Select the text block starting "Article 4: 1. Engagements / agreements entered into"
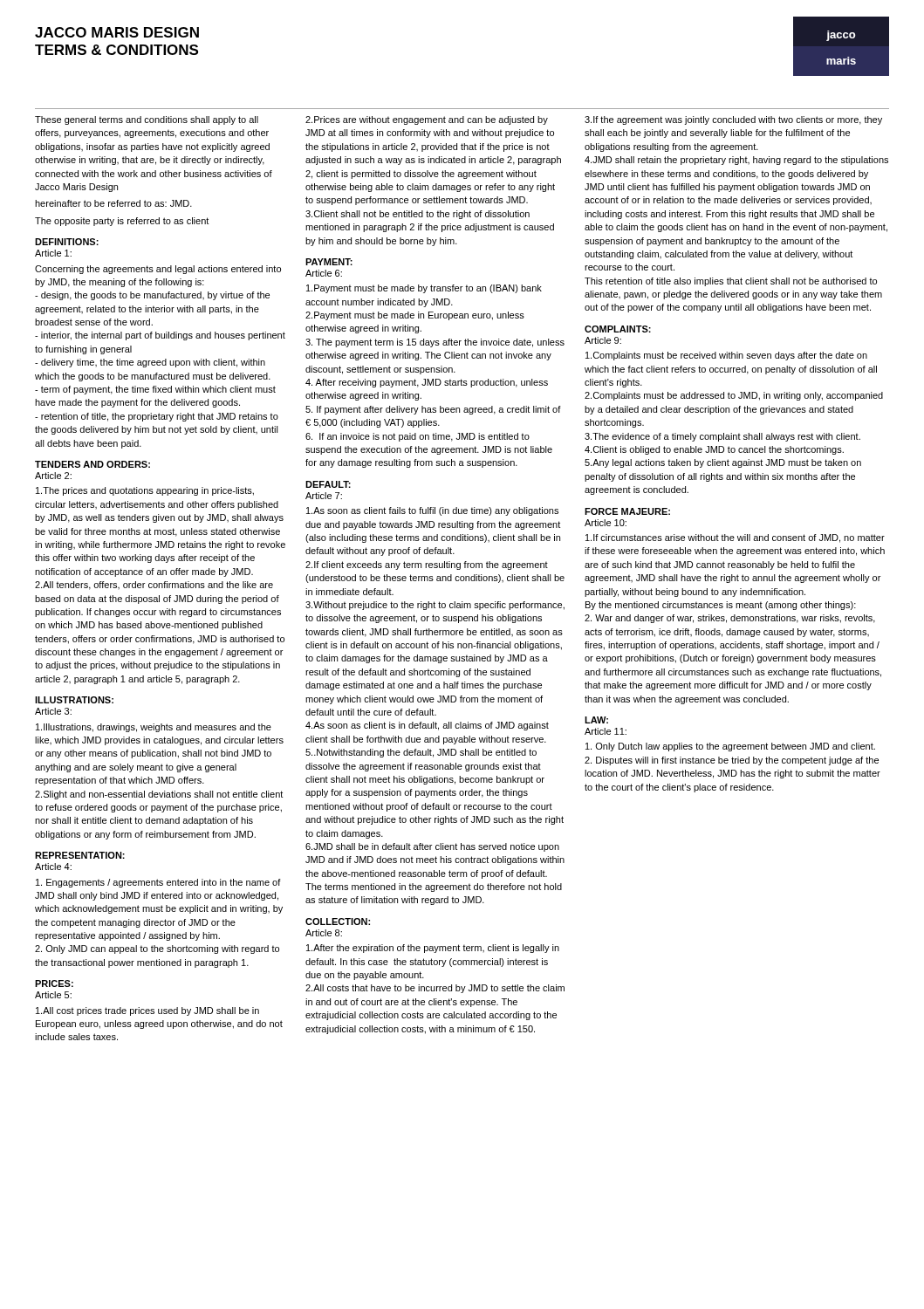924x1309 pixels. [x=161, y=915]
